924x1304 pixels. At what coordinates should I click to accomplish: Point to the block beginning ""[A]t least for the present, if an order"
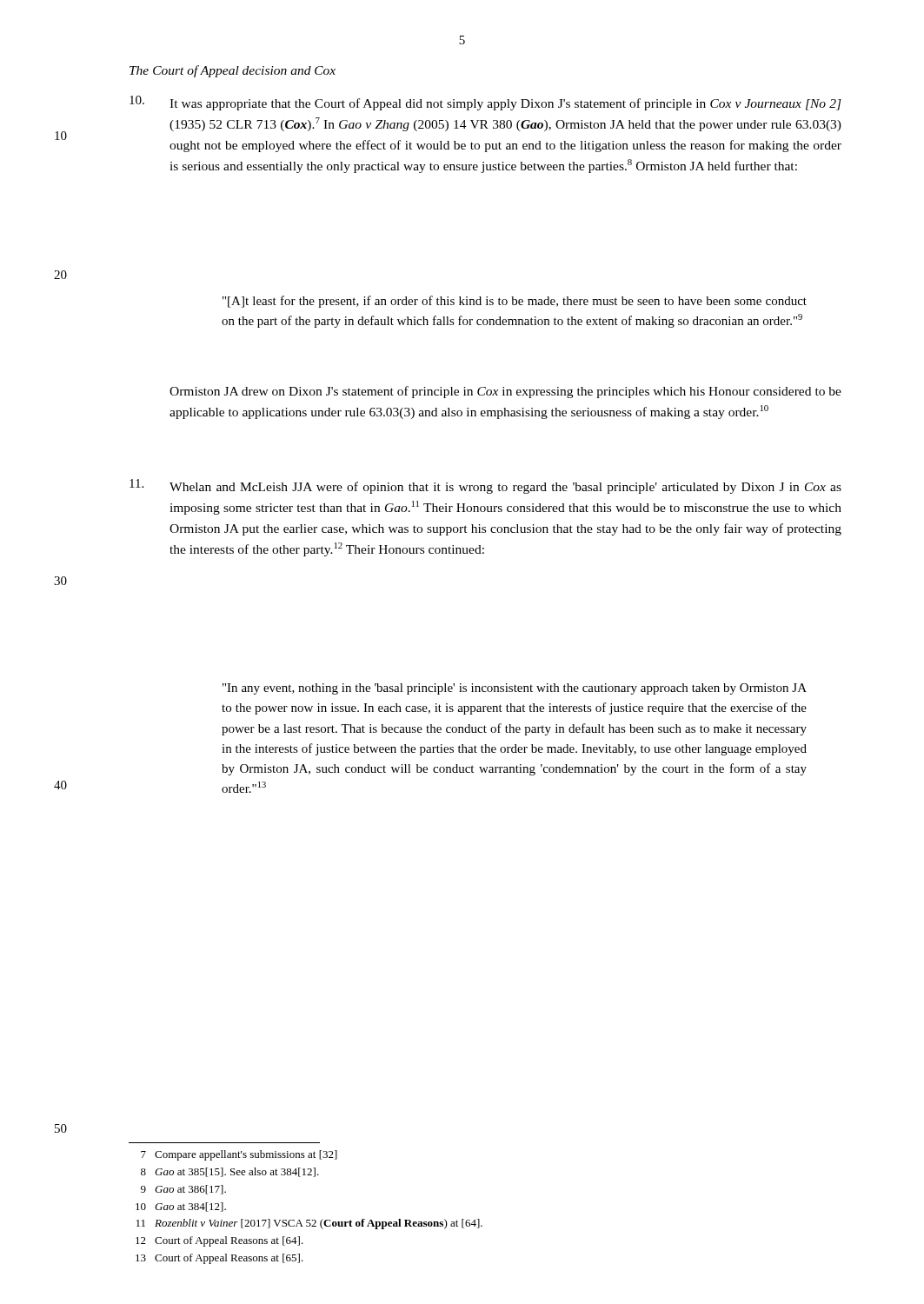coord(514,311)
